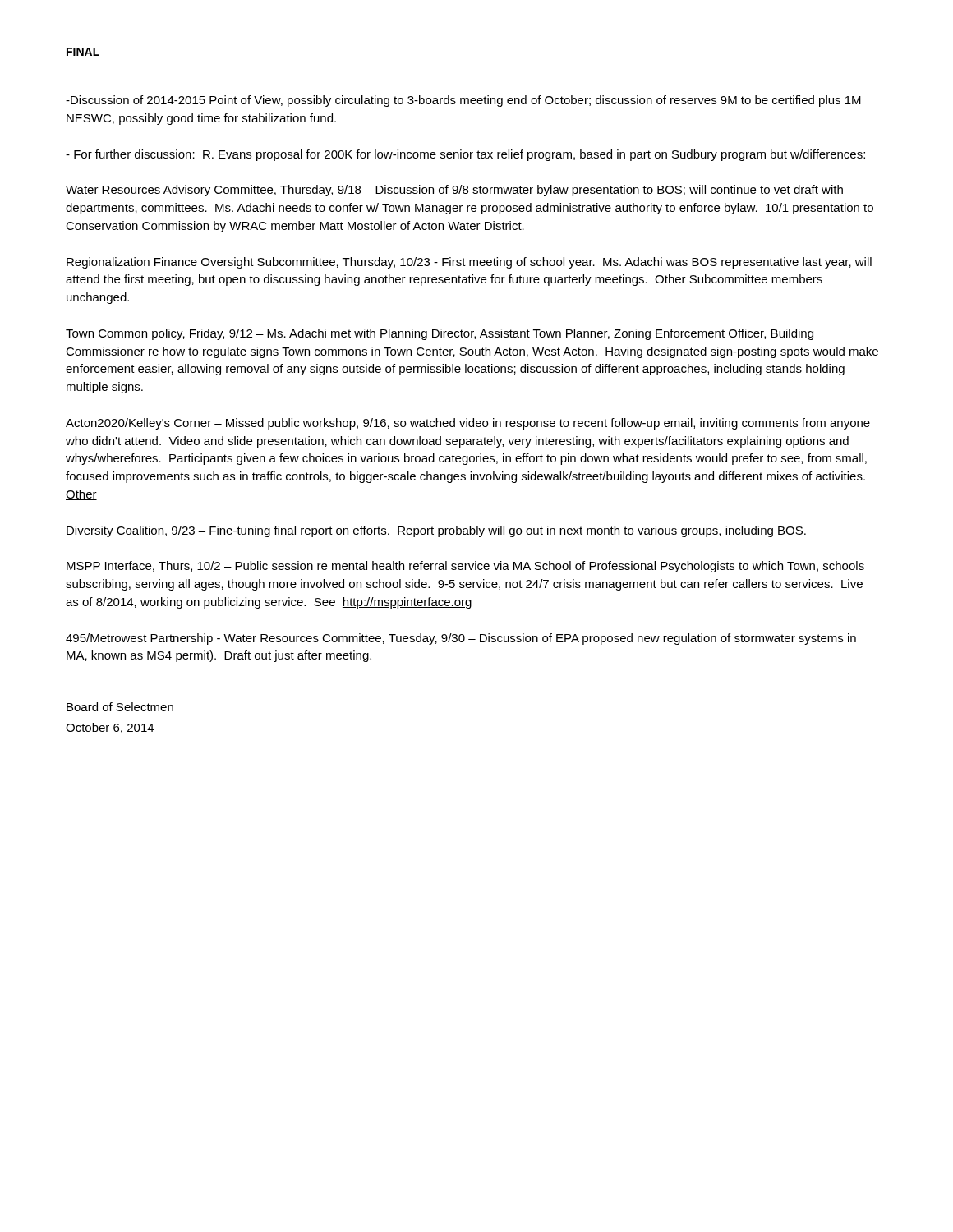The image size is (953, 1232).
Task: Point to the text block starting "Acton2020/Kelley's Corner – Missed public"
Action: click(x=468, y=458)
